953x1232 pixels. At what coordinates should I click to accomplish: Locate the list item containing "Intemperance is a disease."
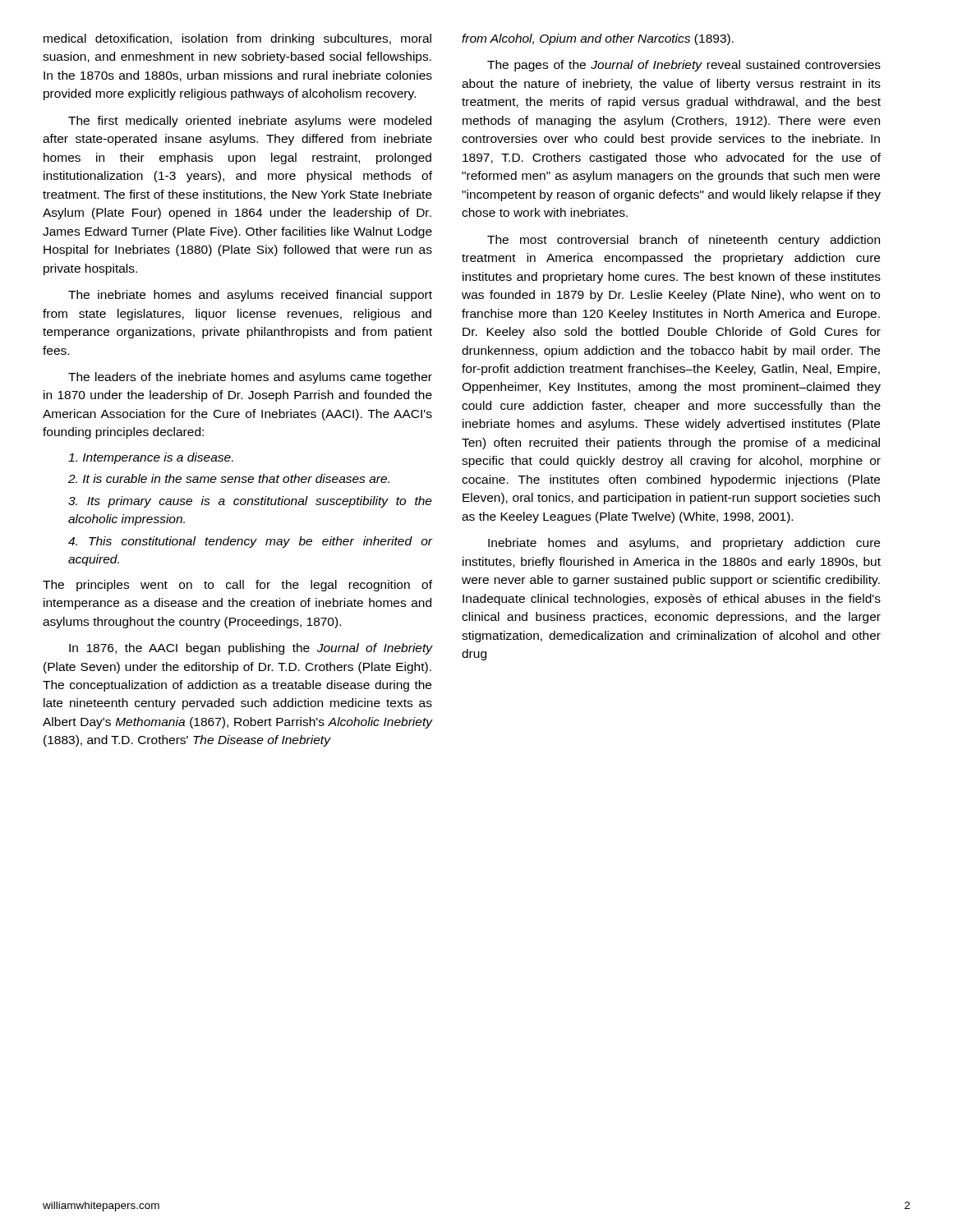point(151,458)
